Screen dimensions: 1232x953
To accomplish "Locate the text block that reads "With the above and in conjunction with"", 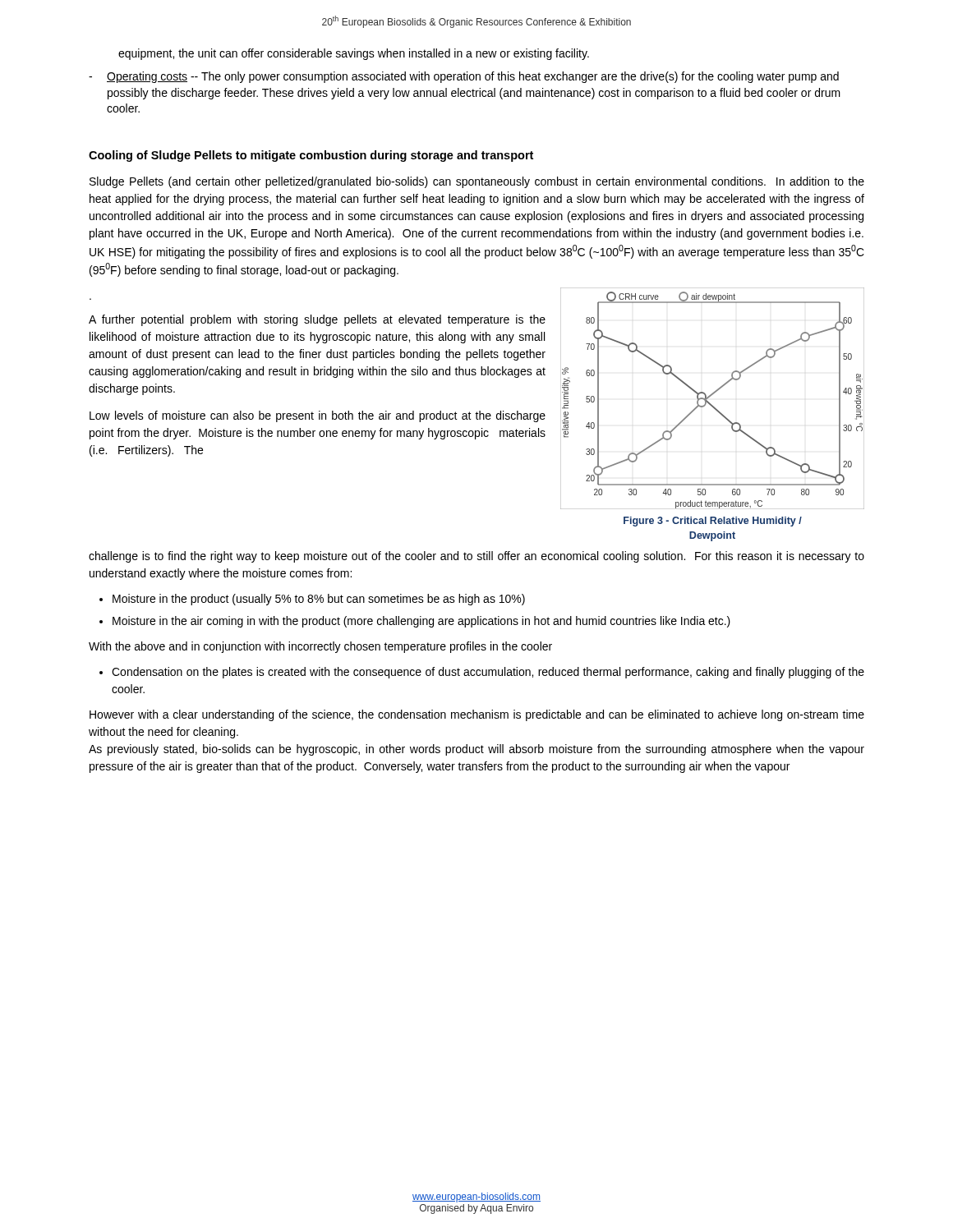I will point(320,646).
